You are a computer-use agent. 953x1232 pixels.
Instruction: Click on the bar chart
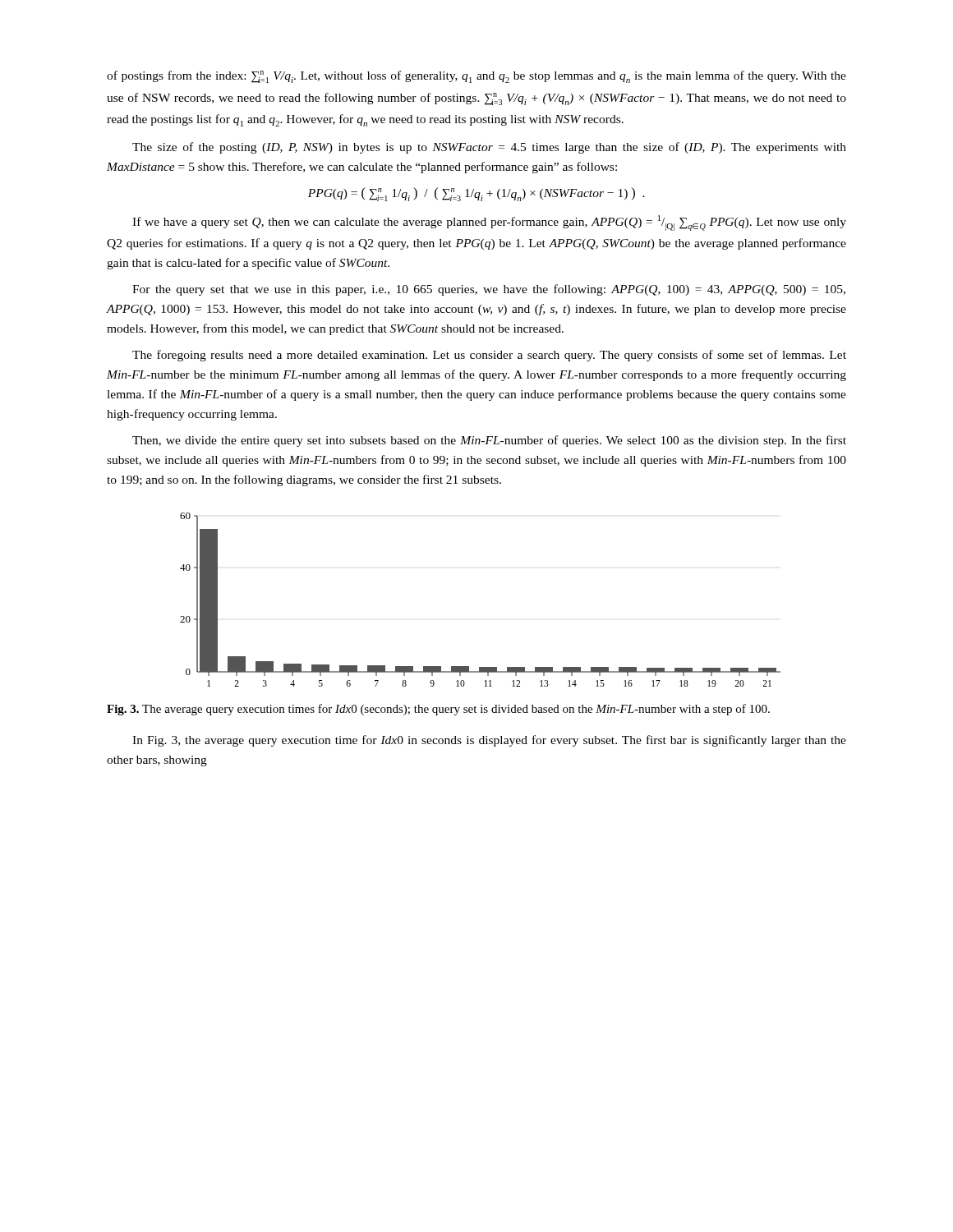[x=476, y=602]
